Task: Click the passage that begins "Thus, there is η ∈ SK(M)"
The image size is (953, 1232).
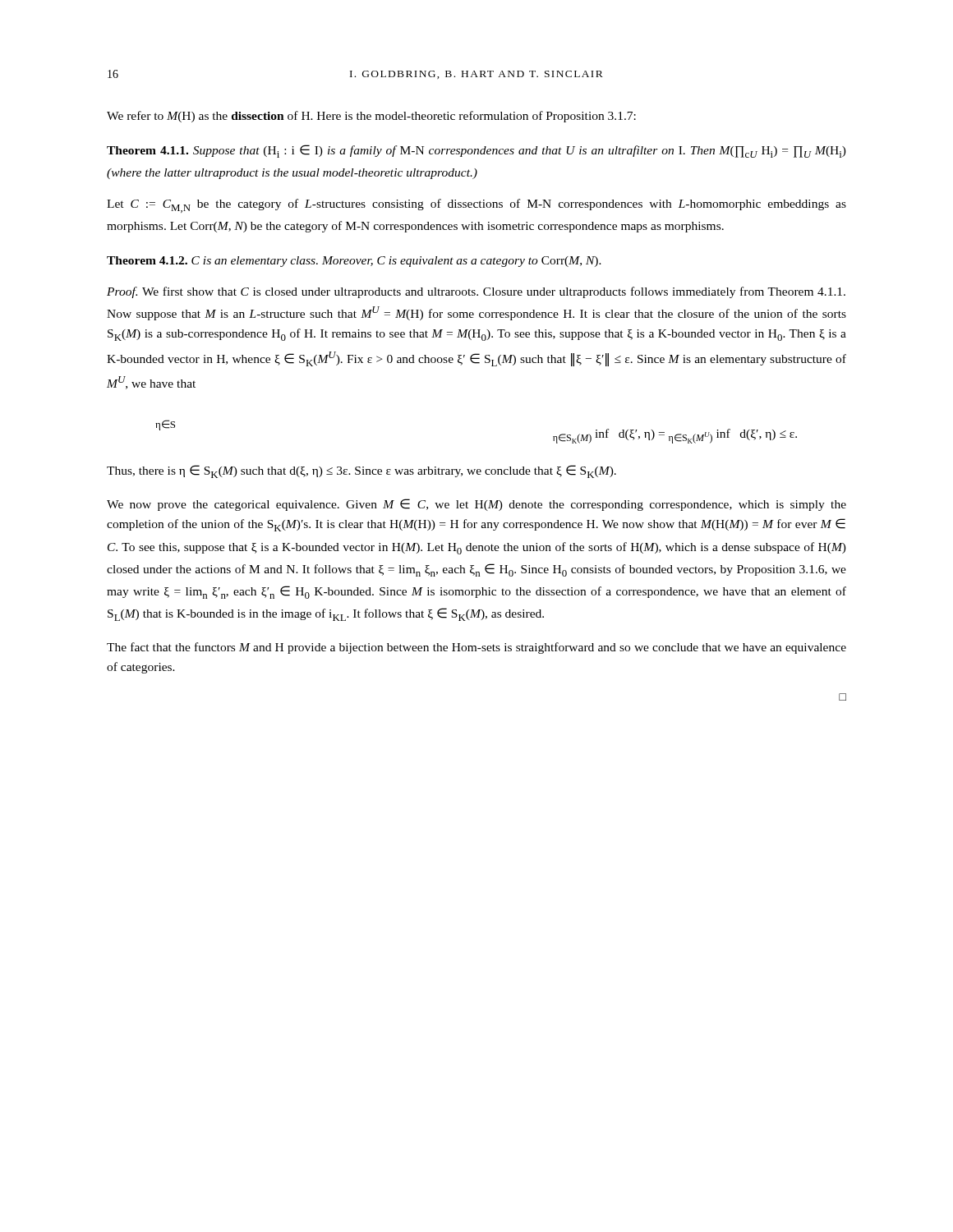Action: pos(362,472)
